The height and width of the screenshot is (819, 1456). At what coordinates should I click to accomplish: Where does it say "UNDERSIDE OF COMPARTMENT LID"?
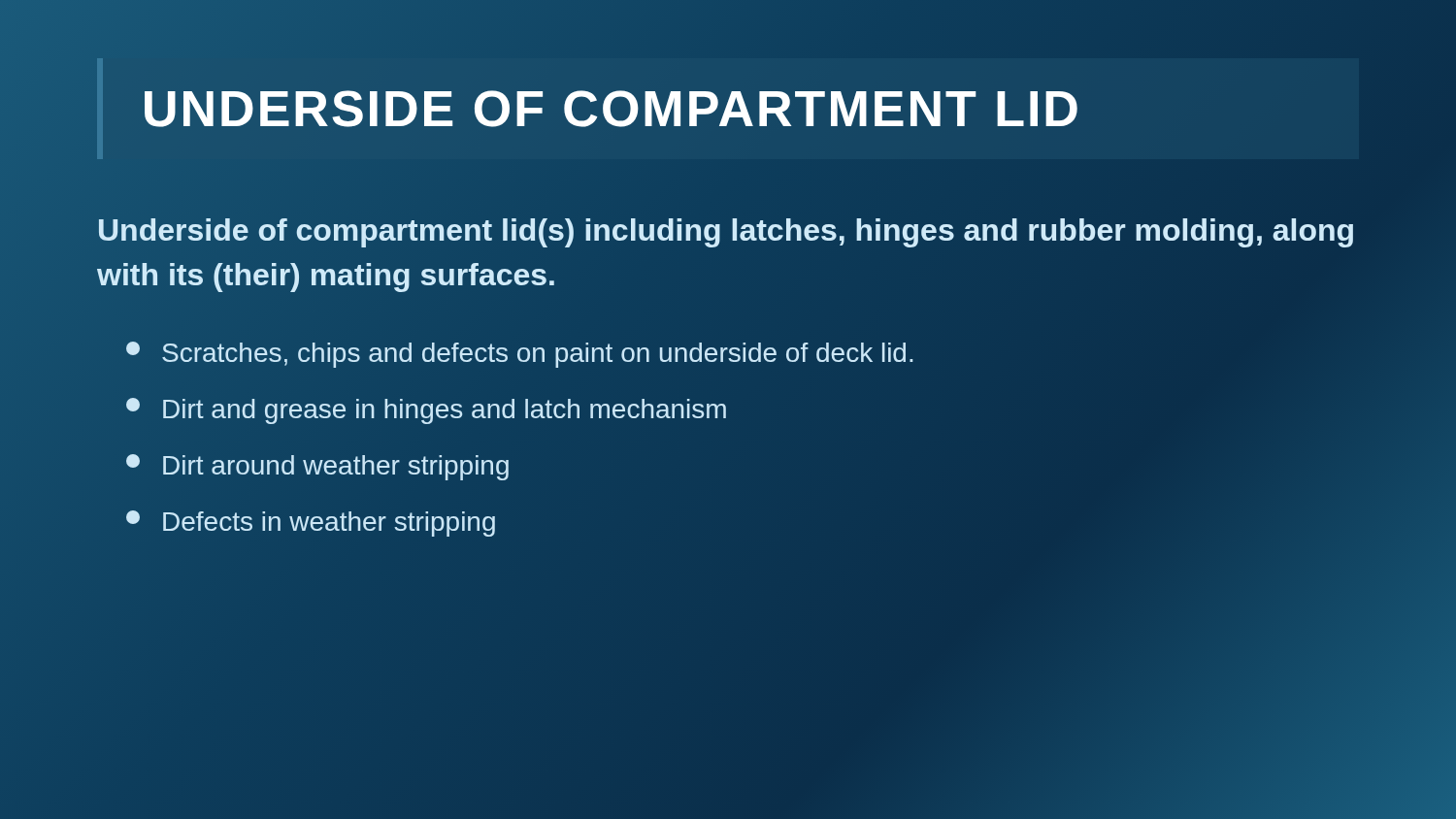pos(611,109)
